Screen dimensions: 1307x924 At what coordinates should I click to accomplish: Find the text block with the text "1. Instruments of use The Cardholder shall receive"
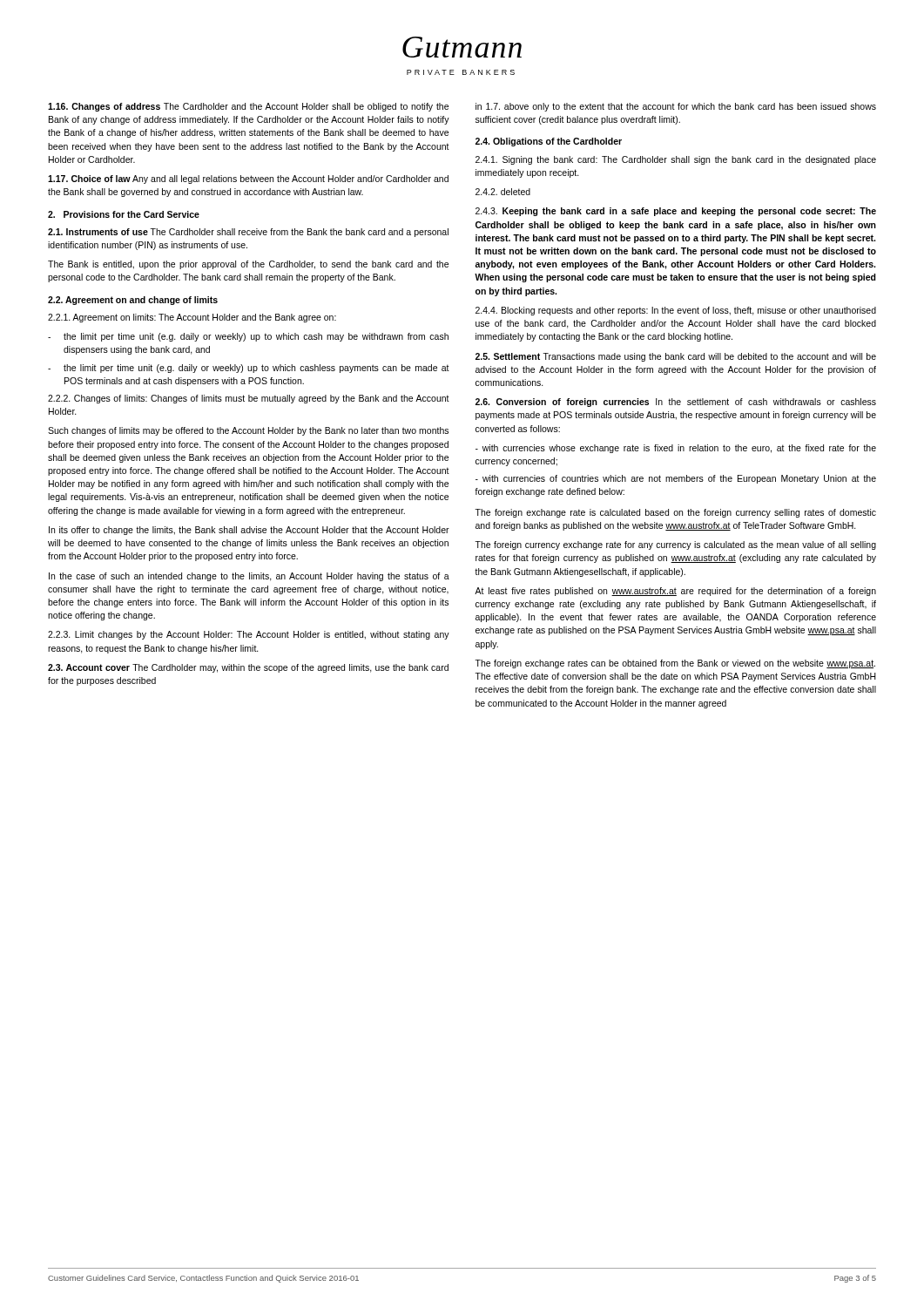coord(248,239)
